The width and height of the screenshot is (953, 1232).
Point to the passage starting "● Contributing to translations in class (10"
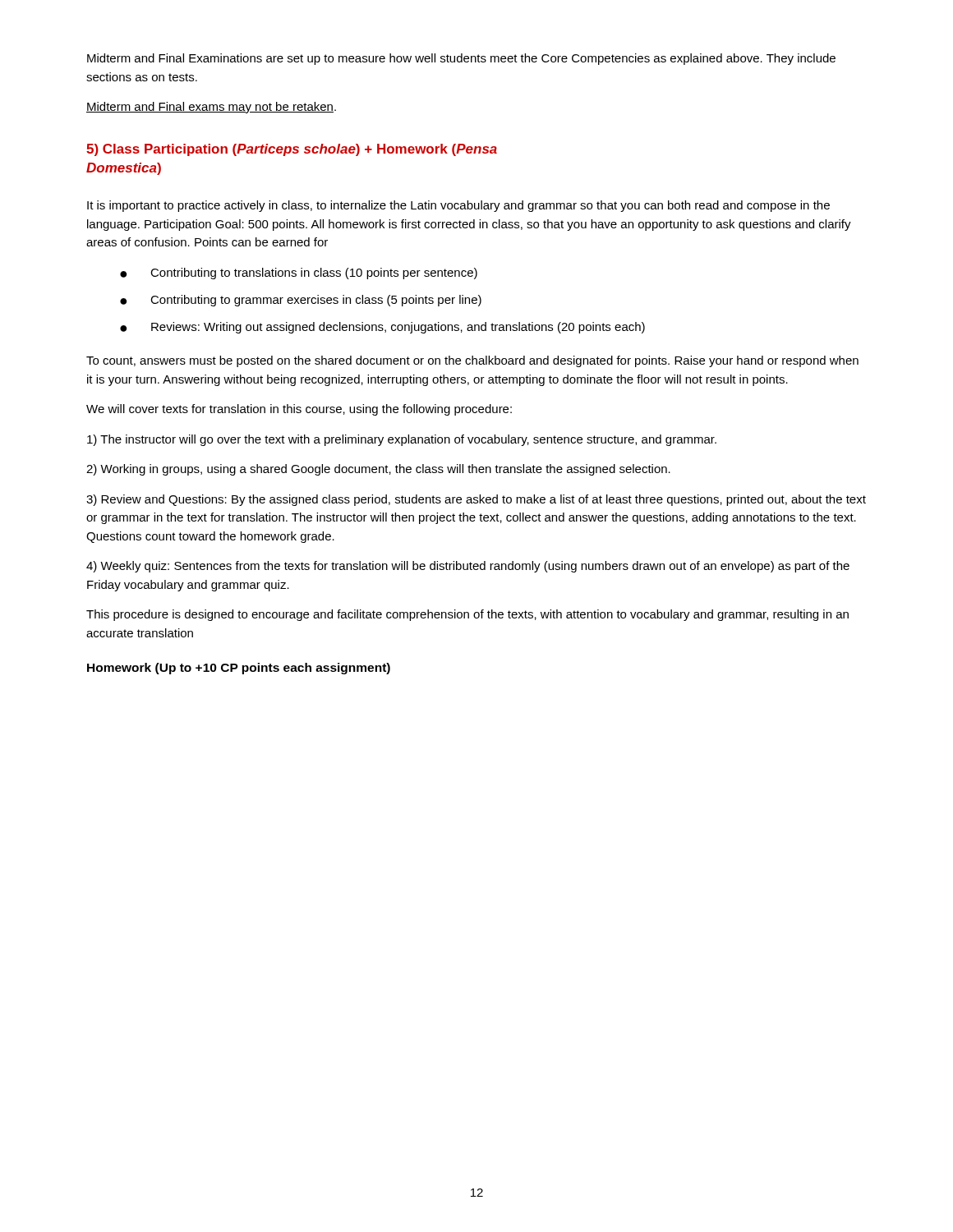(299, 274)
